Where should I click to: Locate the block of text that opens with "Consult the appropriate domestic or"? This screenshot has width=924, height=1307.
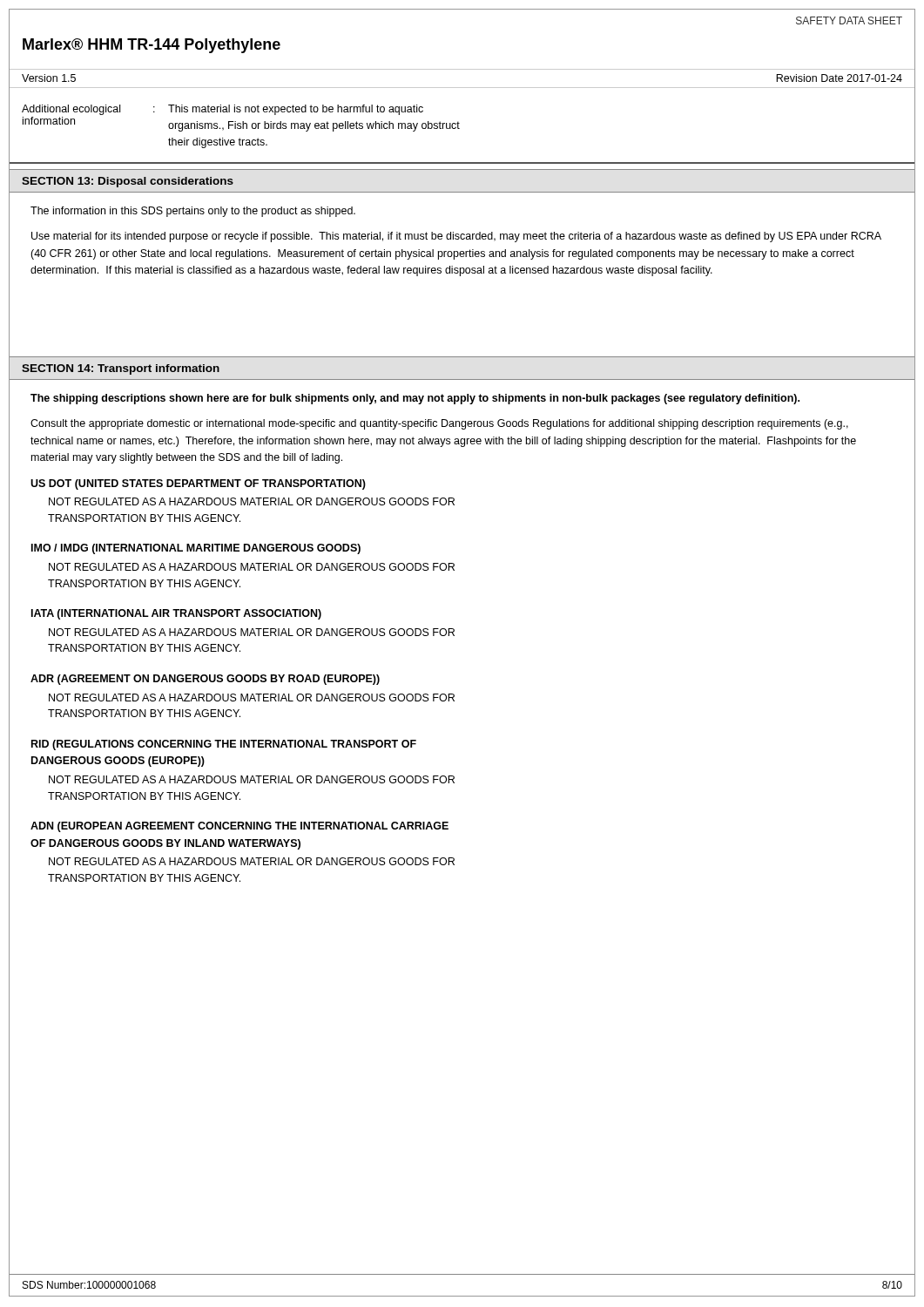[x=443, y=441]
